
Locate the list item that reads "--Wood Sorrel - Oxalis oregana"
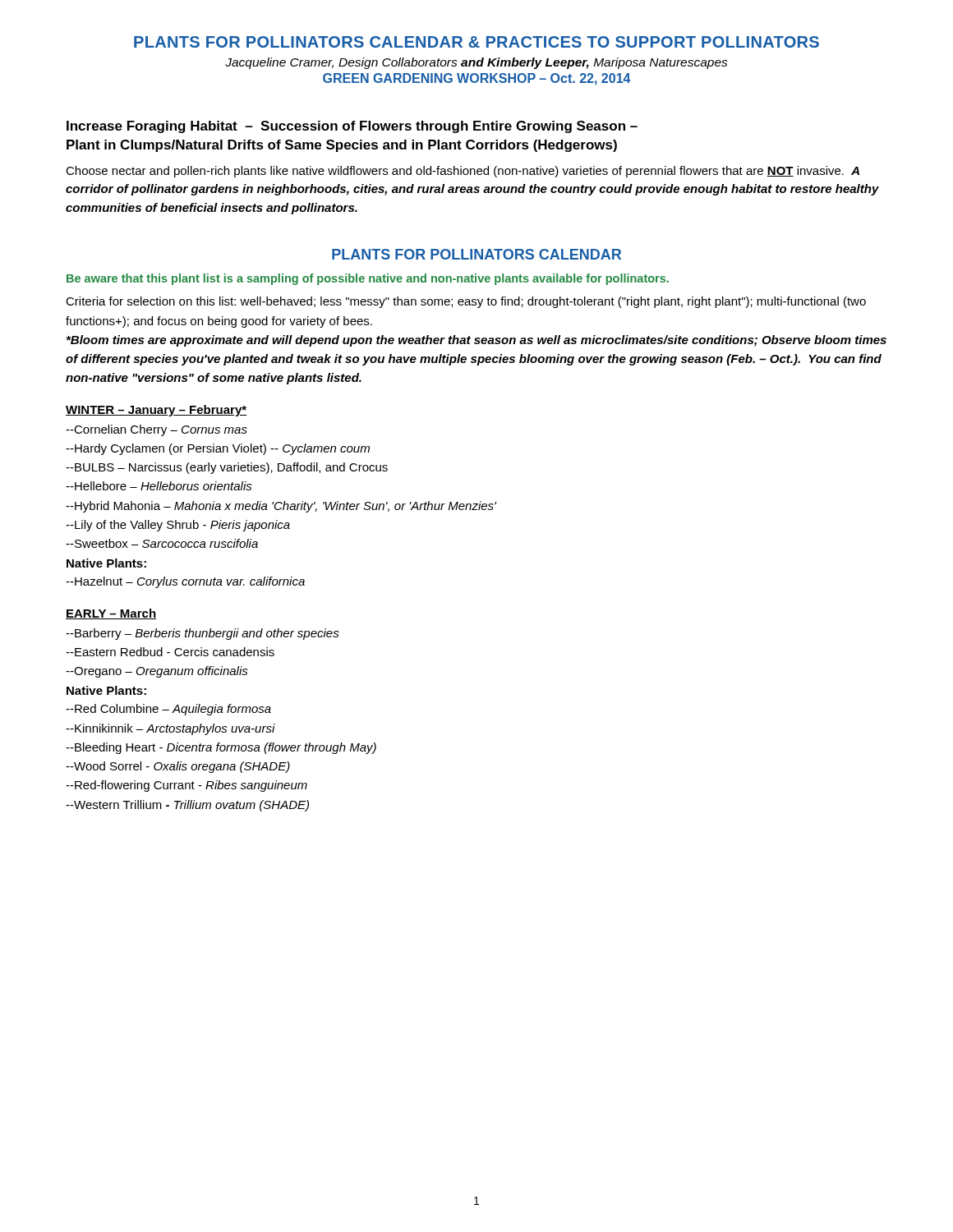coord(178,766)
